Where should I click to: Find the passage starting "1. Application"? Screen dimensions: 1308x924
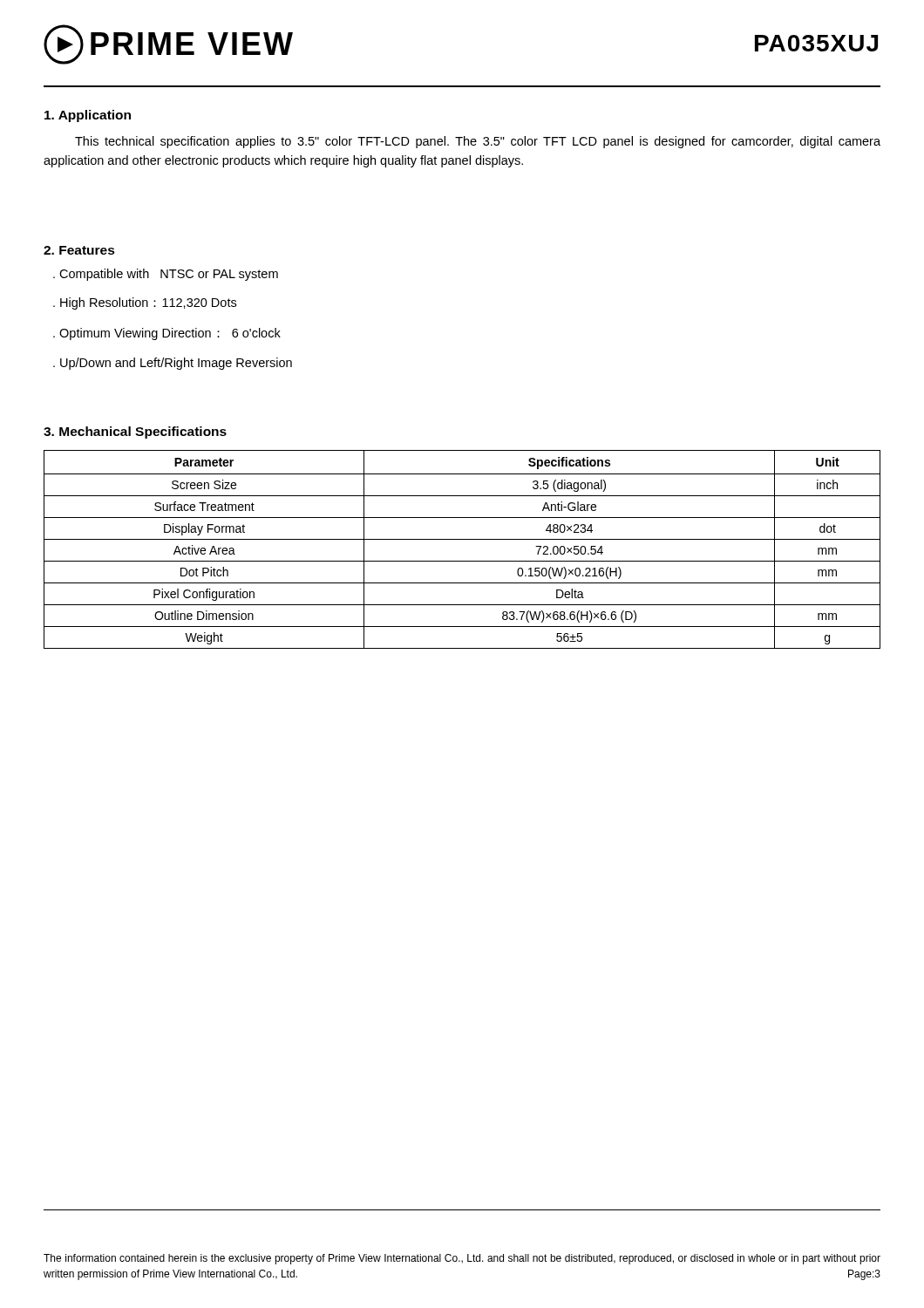pyautogui.click(x=88, y=115)
